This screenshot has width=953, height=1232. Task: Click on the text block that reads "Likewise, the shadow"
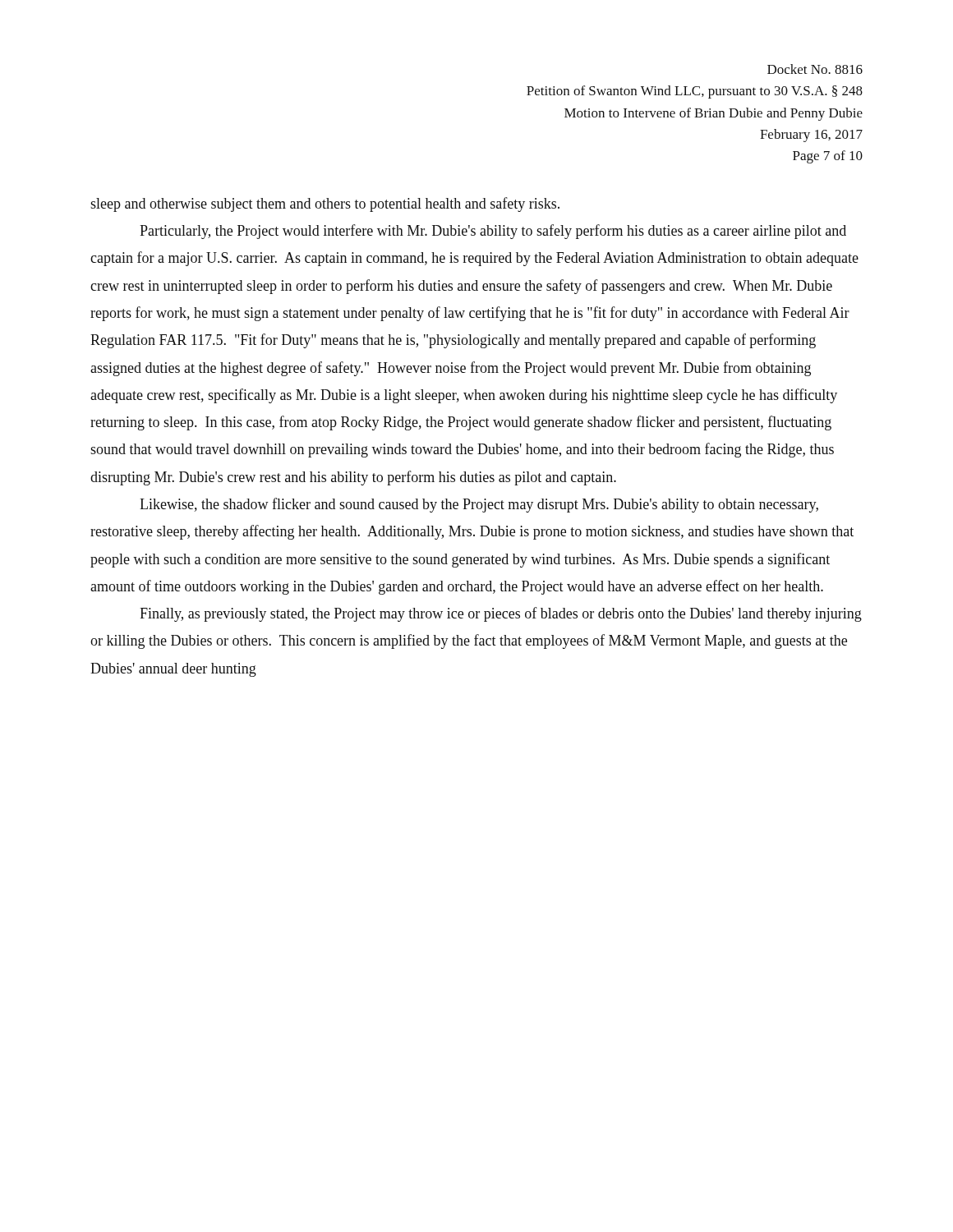[472, 545]
